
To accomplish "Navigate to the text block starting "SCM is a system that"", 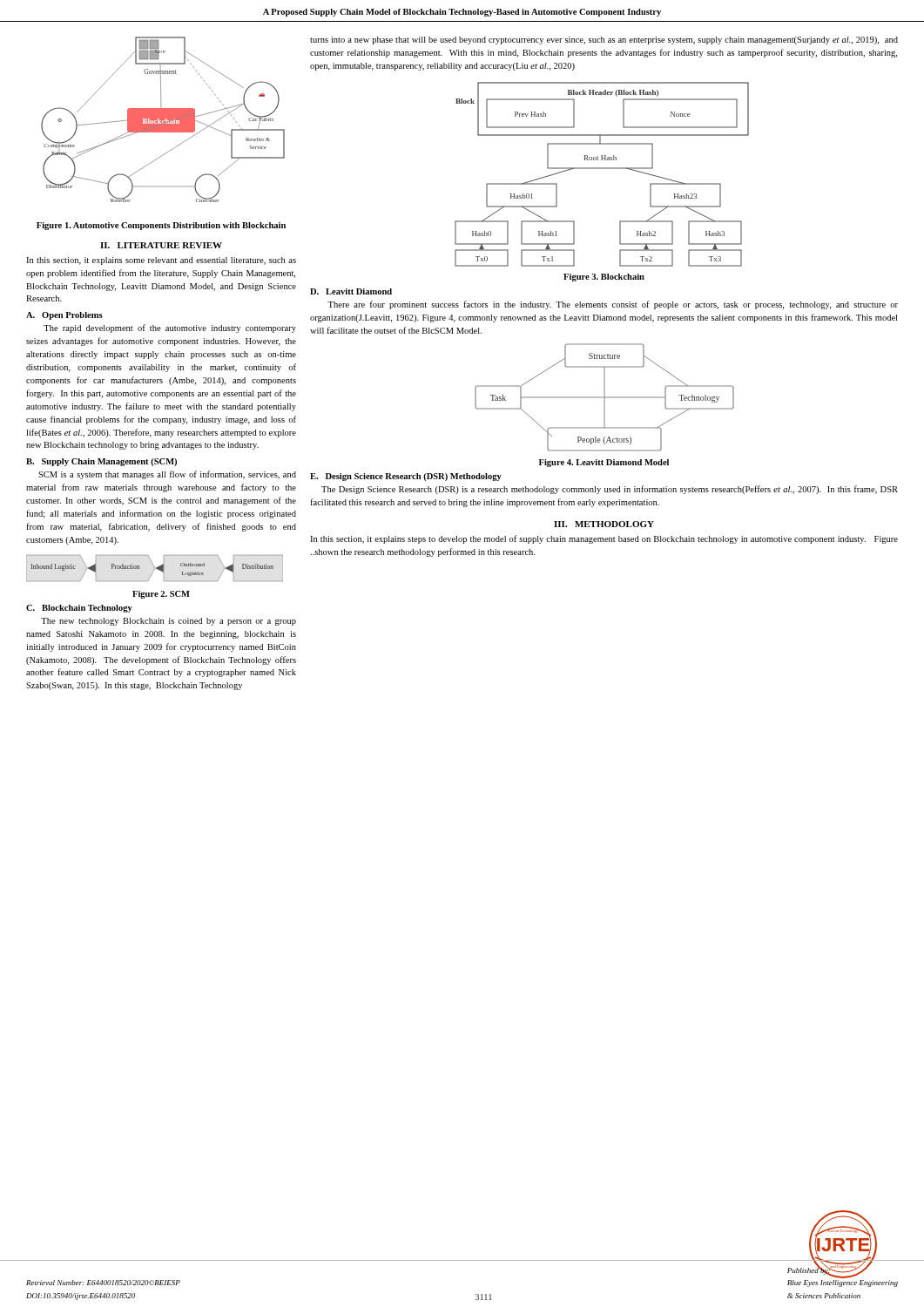I will (161, 507).
